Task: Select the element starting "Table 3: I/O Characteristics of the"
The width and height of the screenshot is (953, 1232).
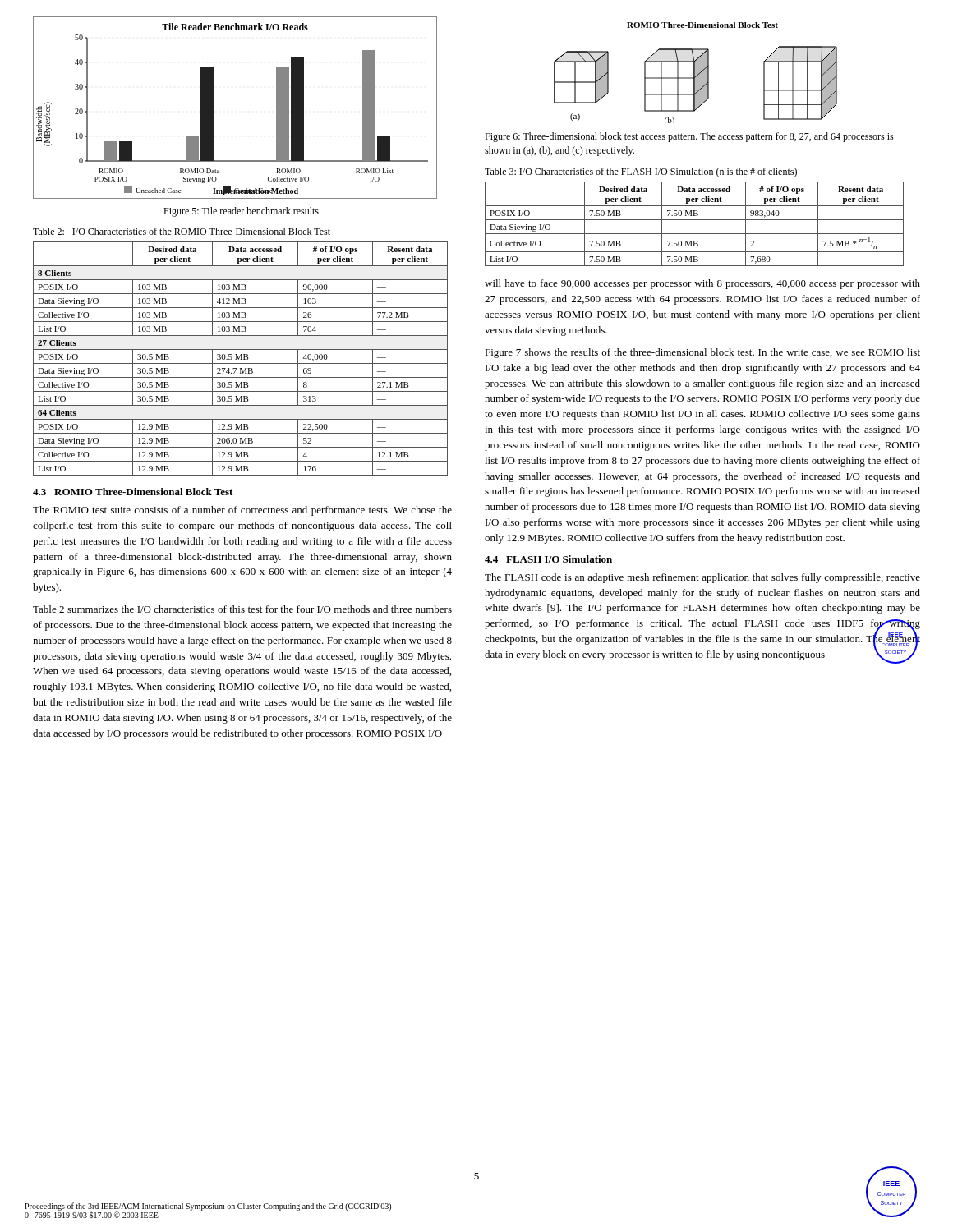Action: [x=641, y=171]
